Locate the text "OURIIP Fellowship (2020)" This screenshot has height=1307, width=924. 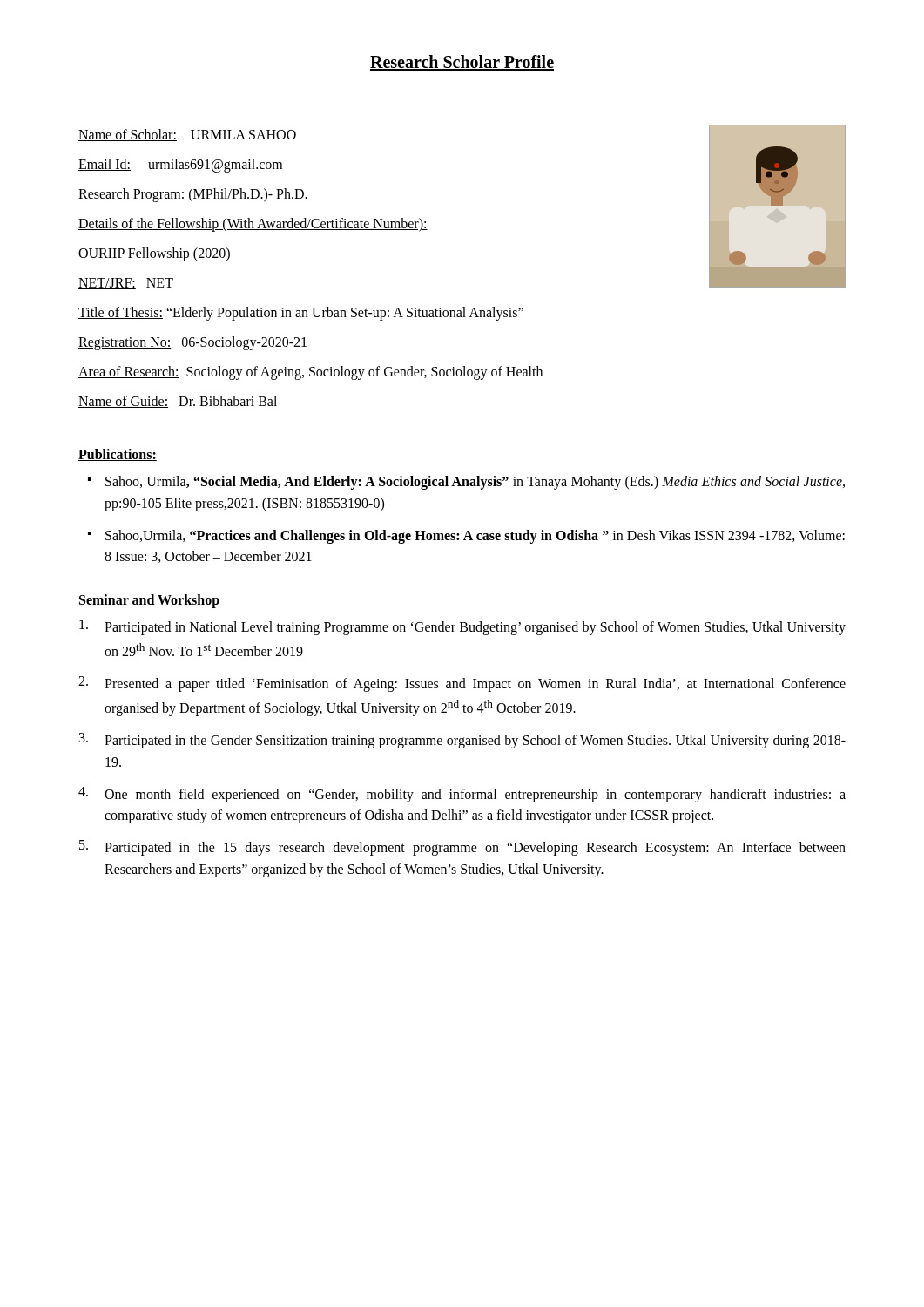click(154, 253)
